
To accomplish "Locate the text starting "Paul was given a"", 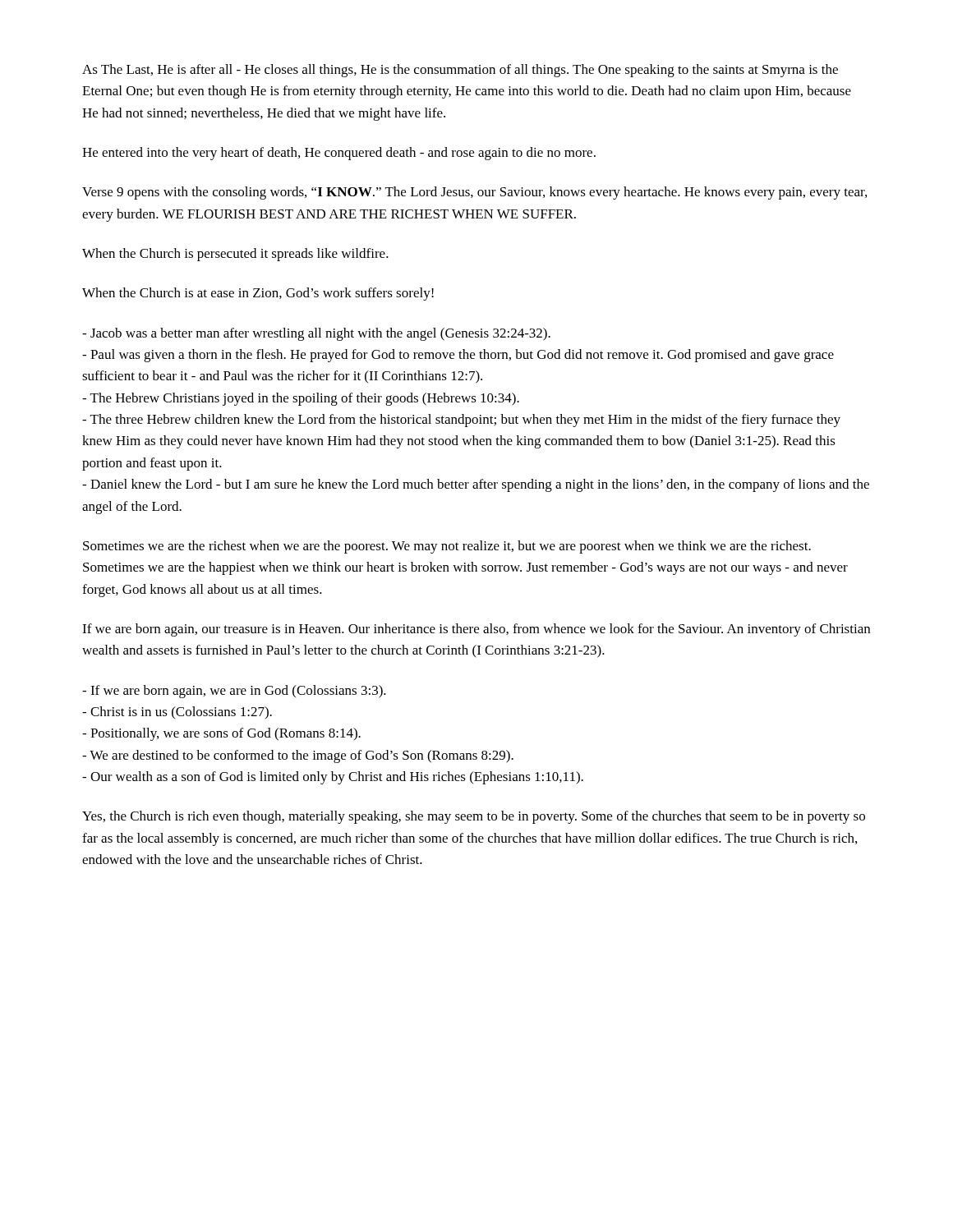I will pyautogui.click(x=458, y=365).
